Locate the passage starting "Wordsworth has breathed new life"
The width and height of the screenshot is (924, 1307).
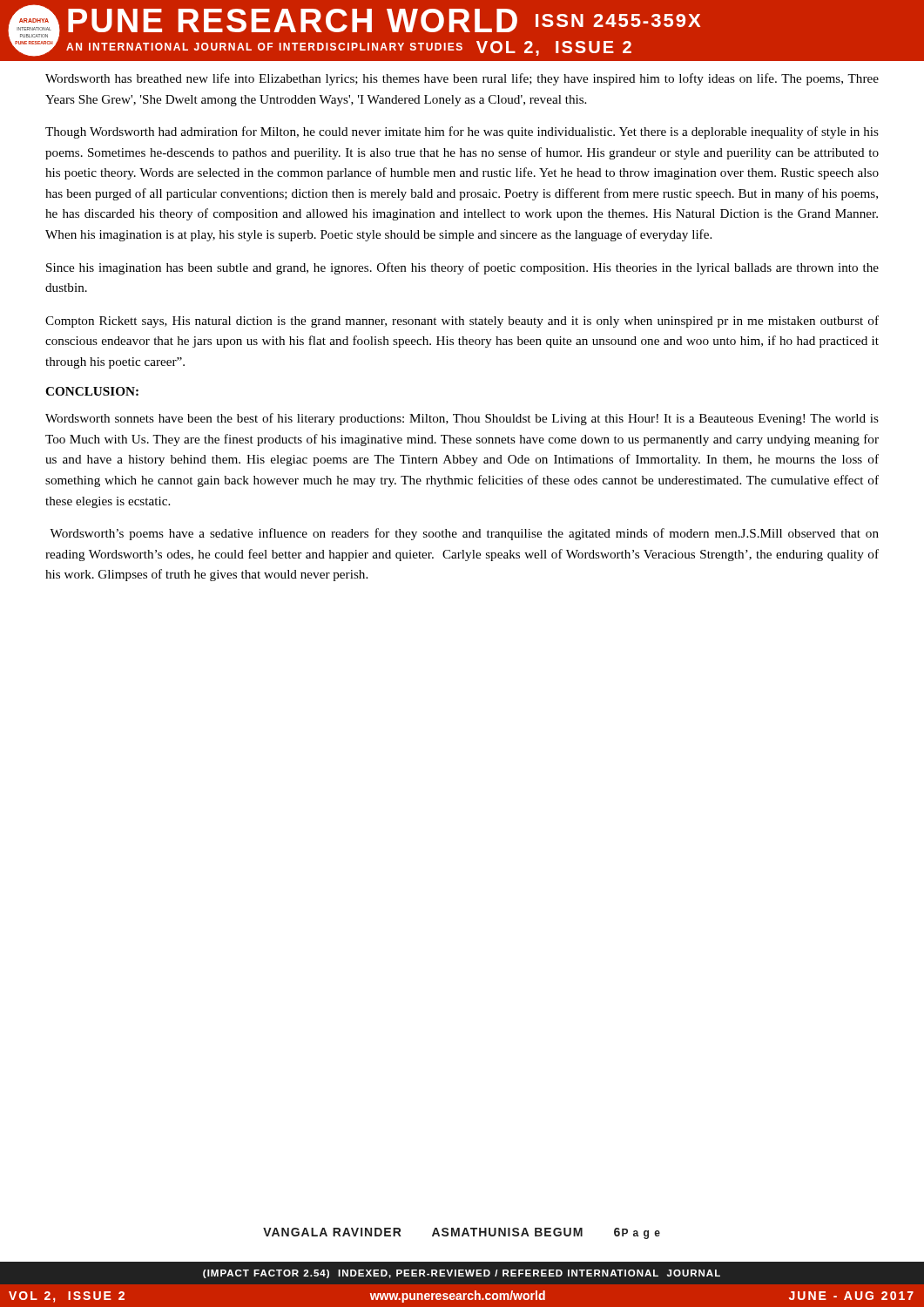pyautogui.click(x=462, y=88)
